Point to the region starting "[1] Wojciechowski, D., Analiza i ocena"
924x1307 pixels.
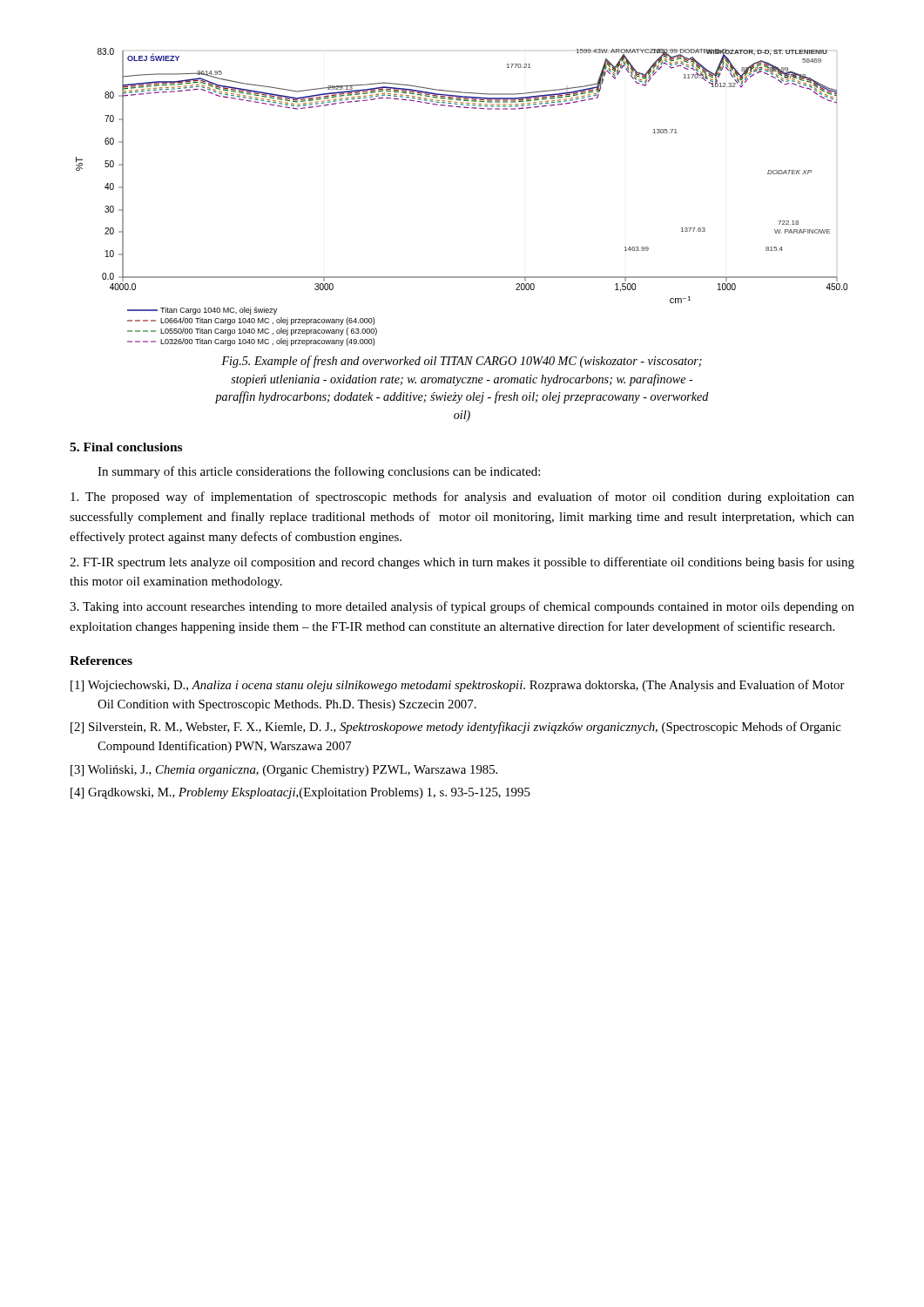(457, 694)
